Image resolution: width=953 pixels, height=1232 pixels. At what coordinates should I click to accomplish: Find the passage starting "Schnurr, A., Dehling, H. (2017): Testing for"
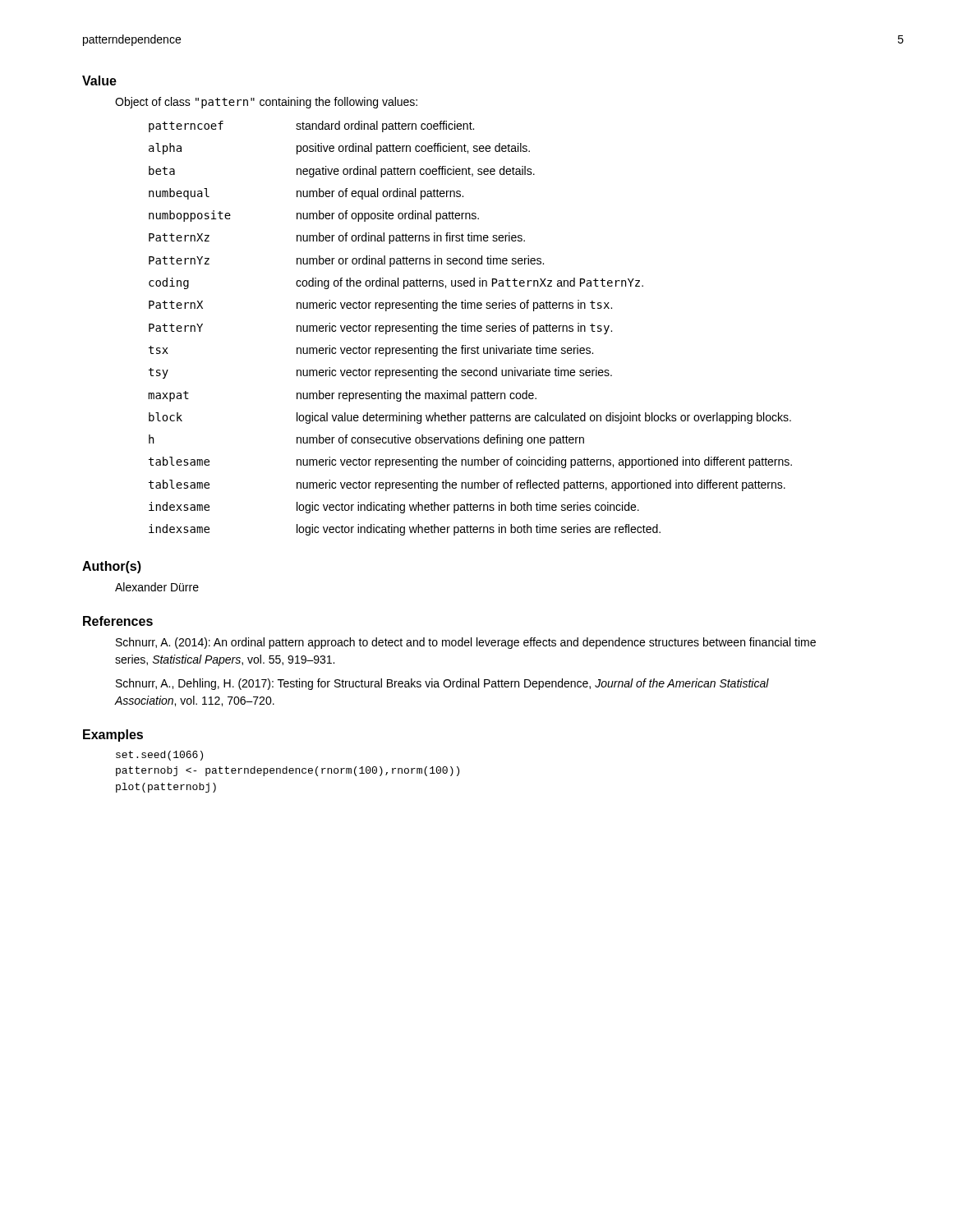click(442, 692)
